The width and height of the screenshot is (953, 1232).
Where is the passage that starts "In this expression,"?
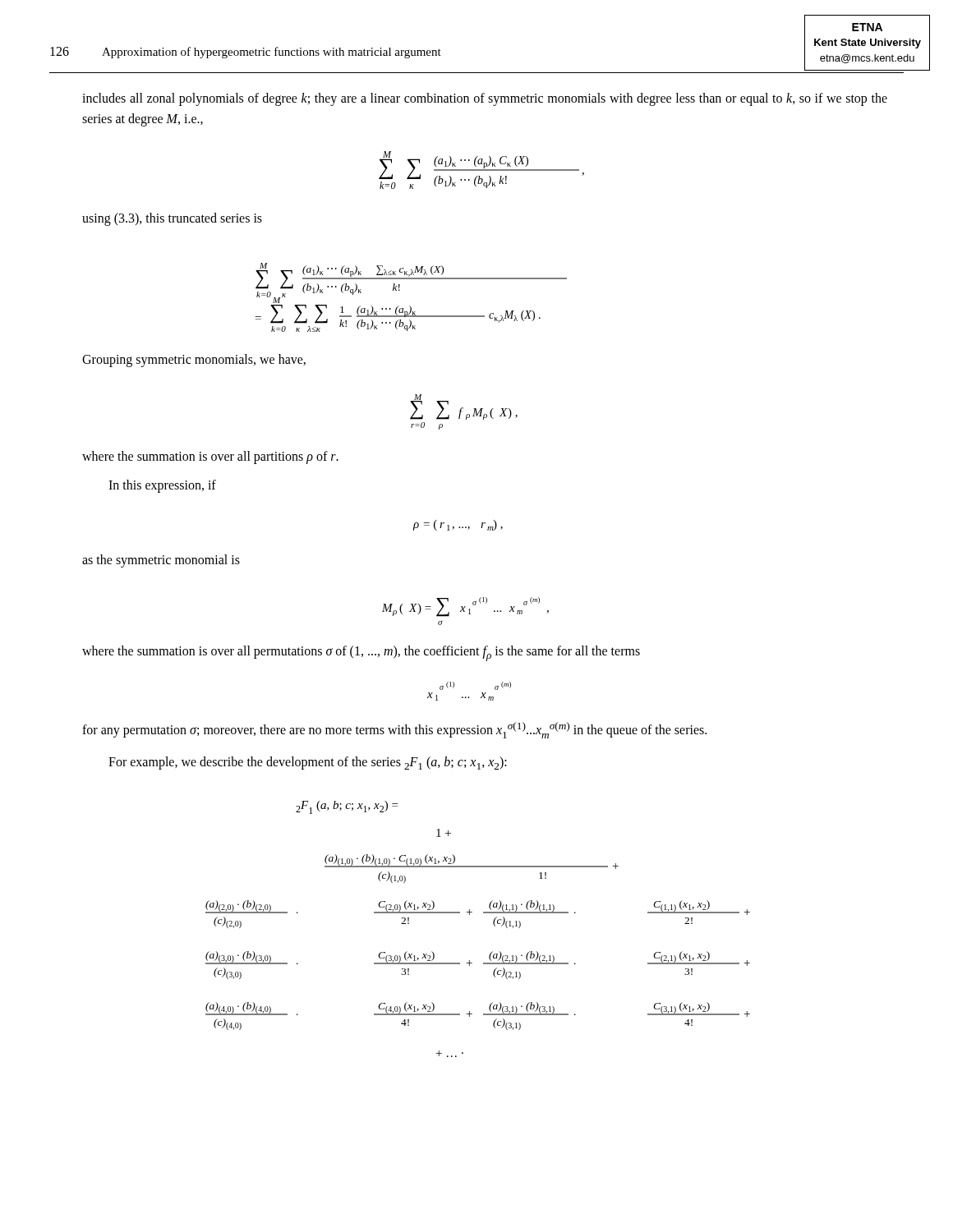(x=162, y=485)
